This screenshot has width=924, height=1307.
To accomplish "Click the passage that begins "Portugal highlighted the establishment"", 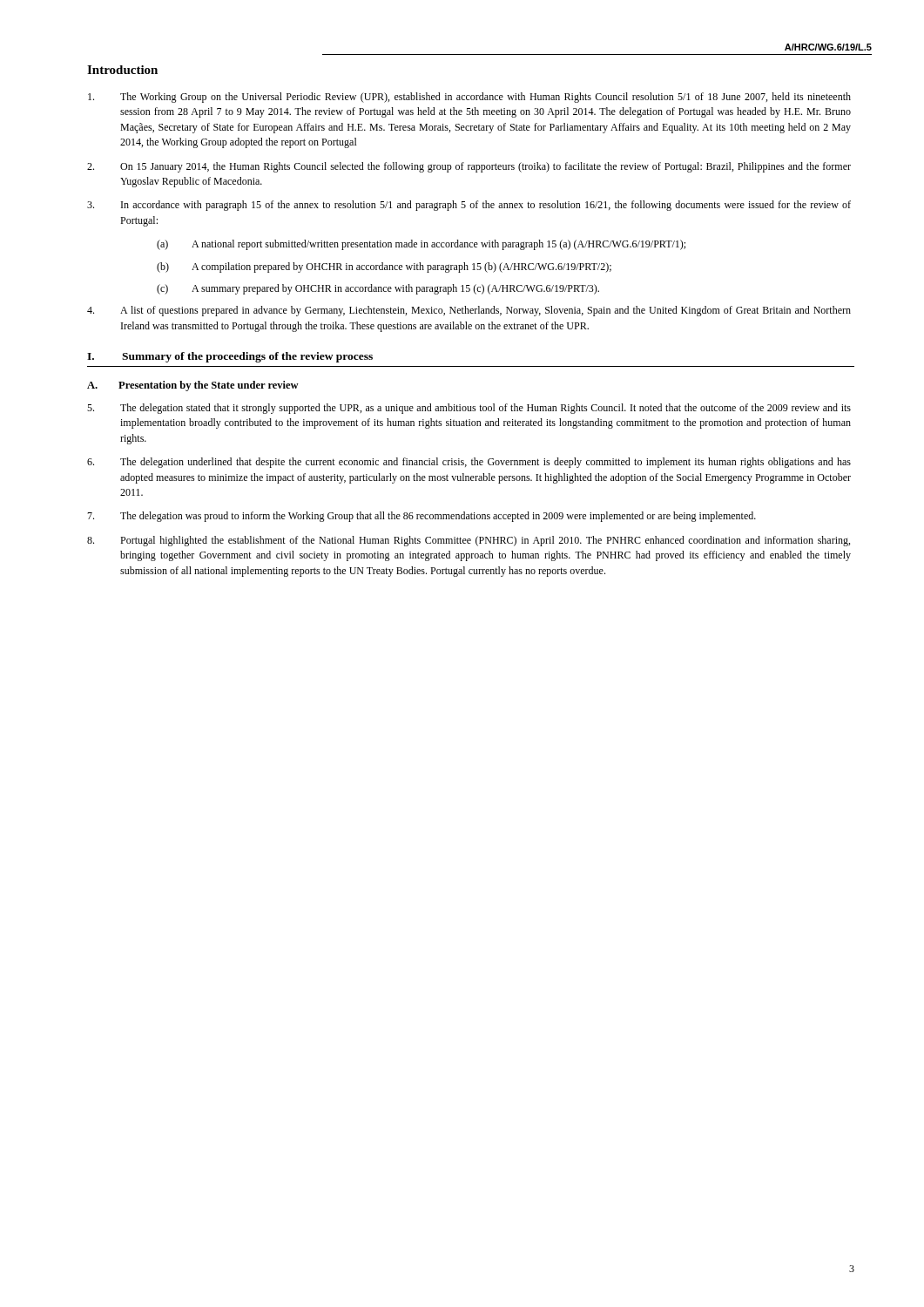I will (x=469, y=556).
